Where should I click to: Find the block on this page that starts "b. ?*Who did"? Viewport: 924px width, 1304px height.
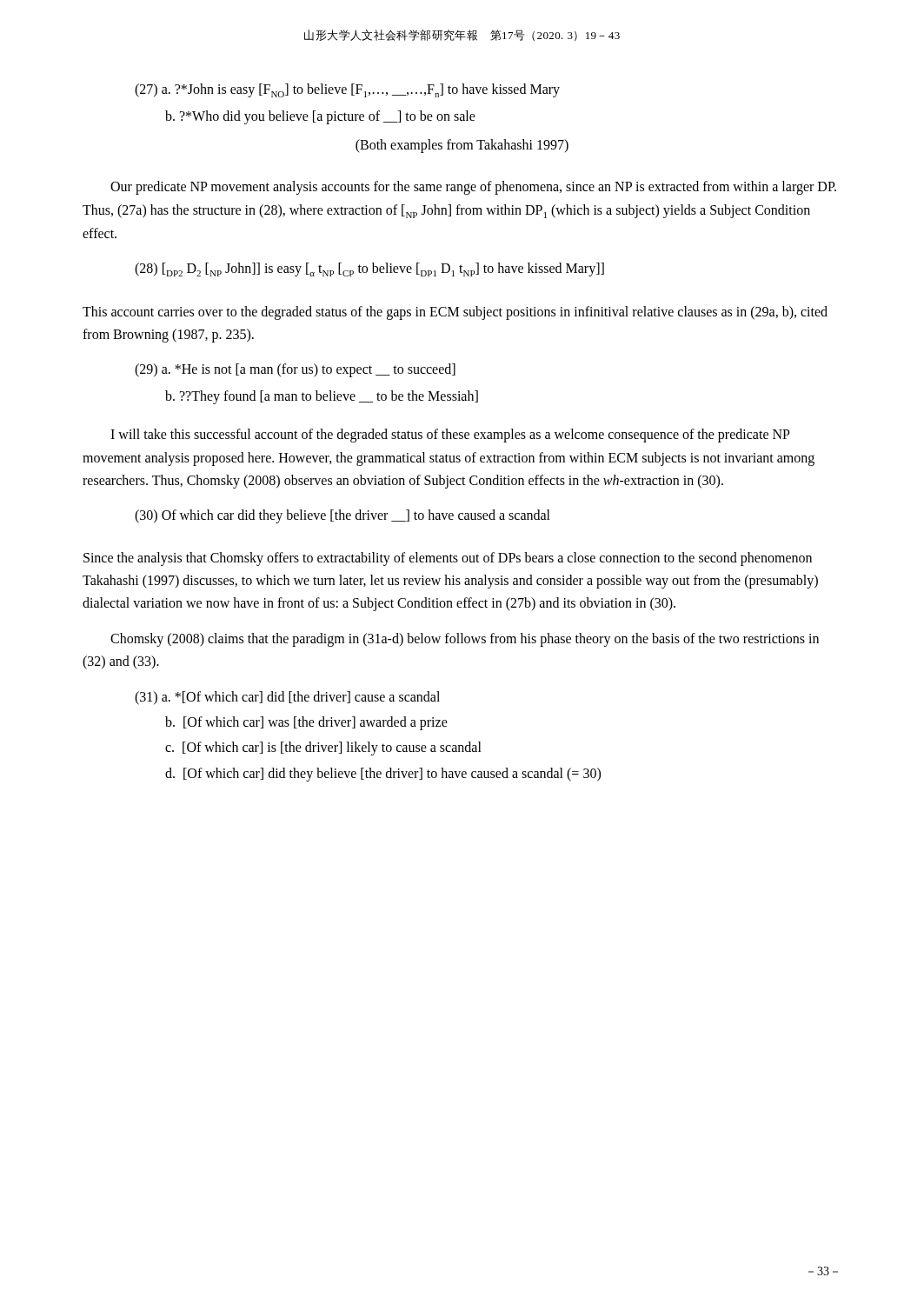(320, 116)
